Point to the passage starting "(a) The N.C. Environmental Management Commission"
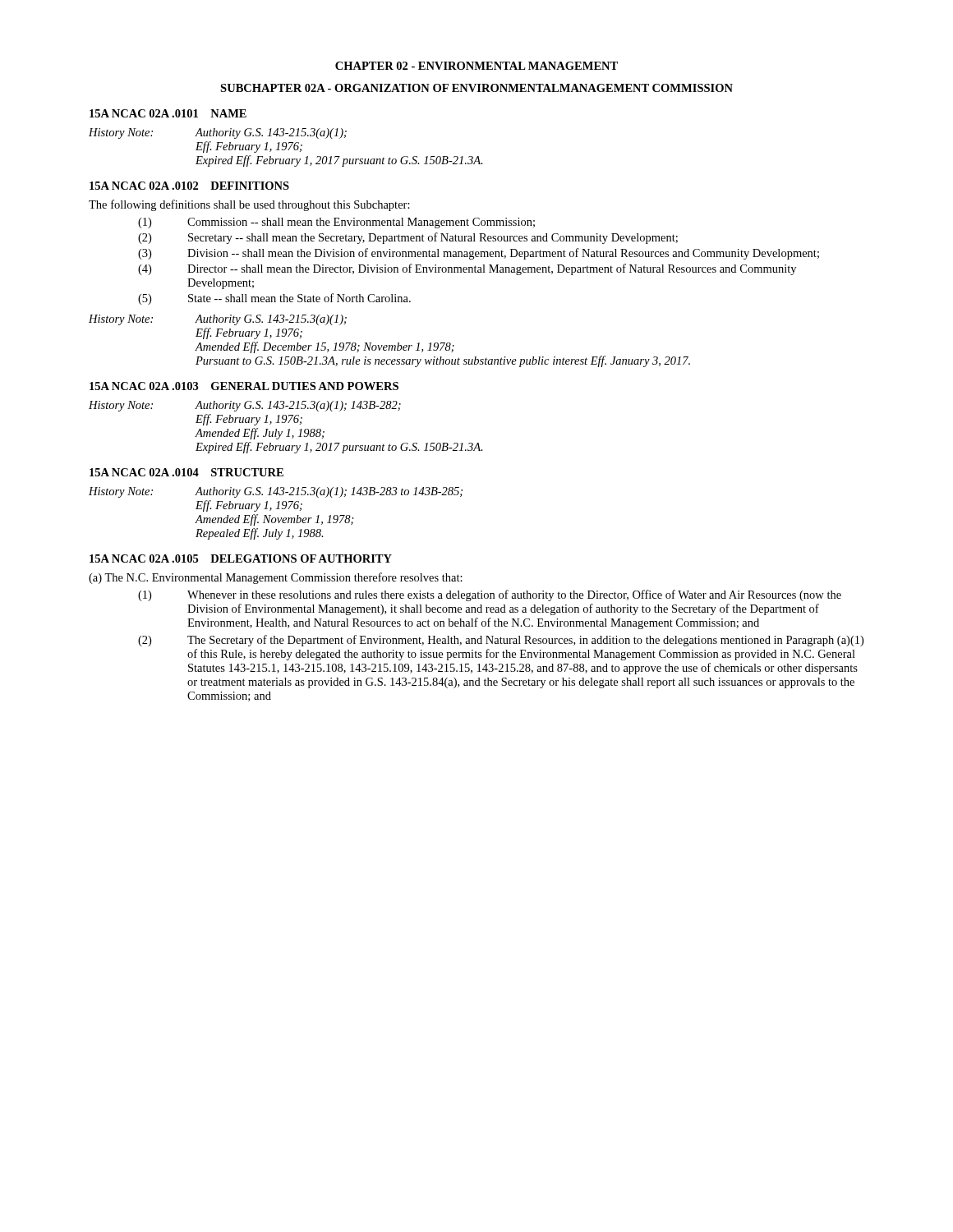This screenshot has width=953, height=1232. point(276,577)
